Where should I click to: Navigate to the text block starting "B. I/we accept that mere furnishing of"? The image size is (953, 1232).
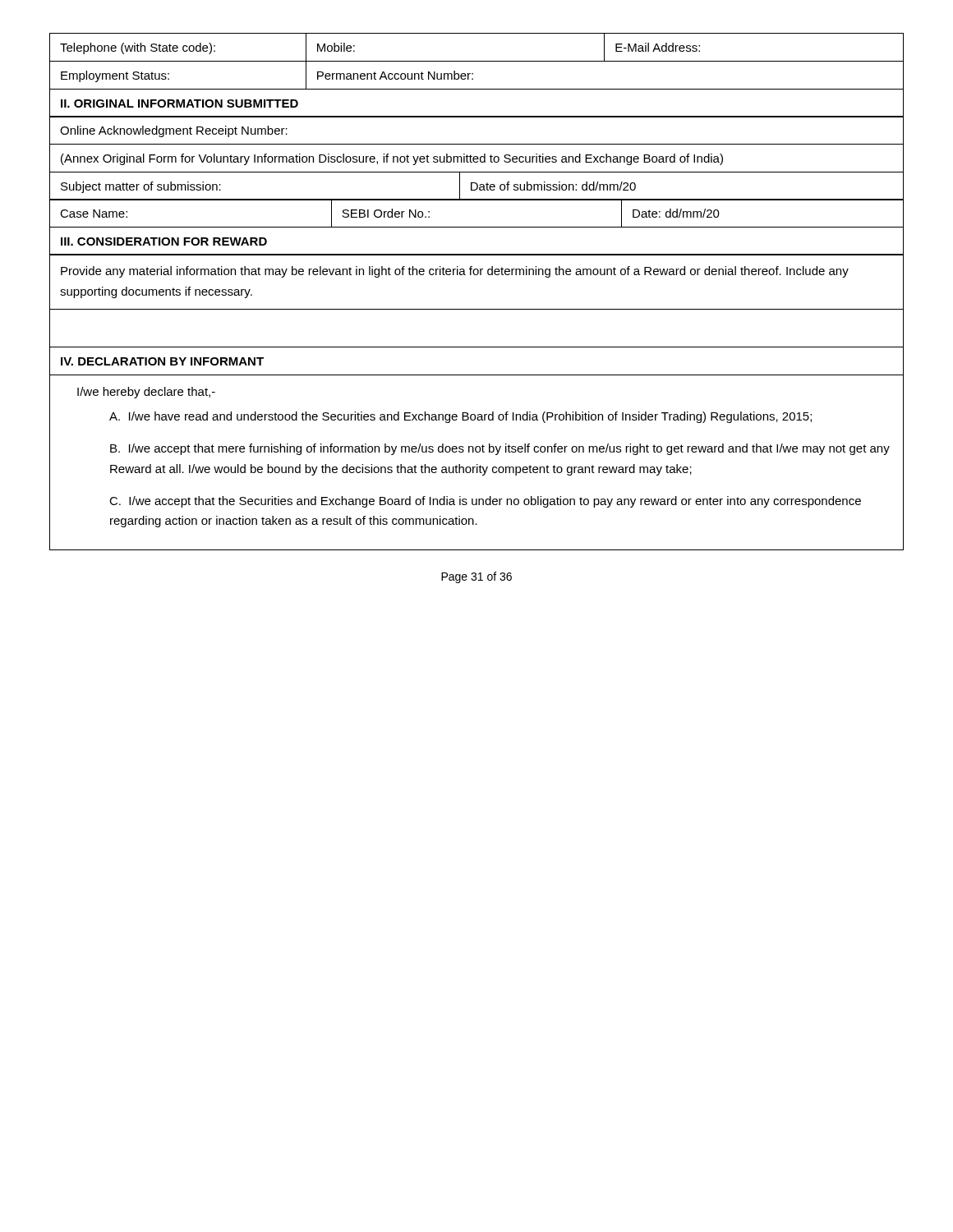(499, 458)
